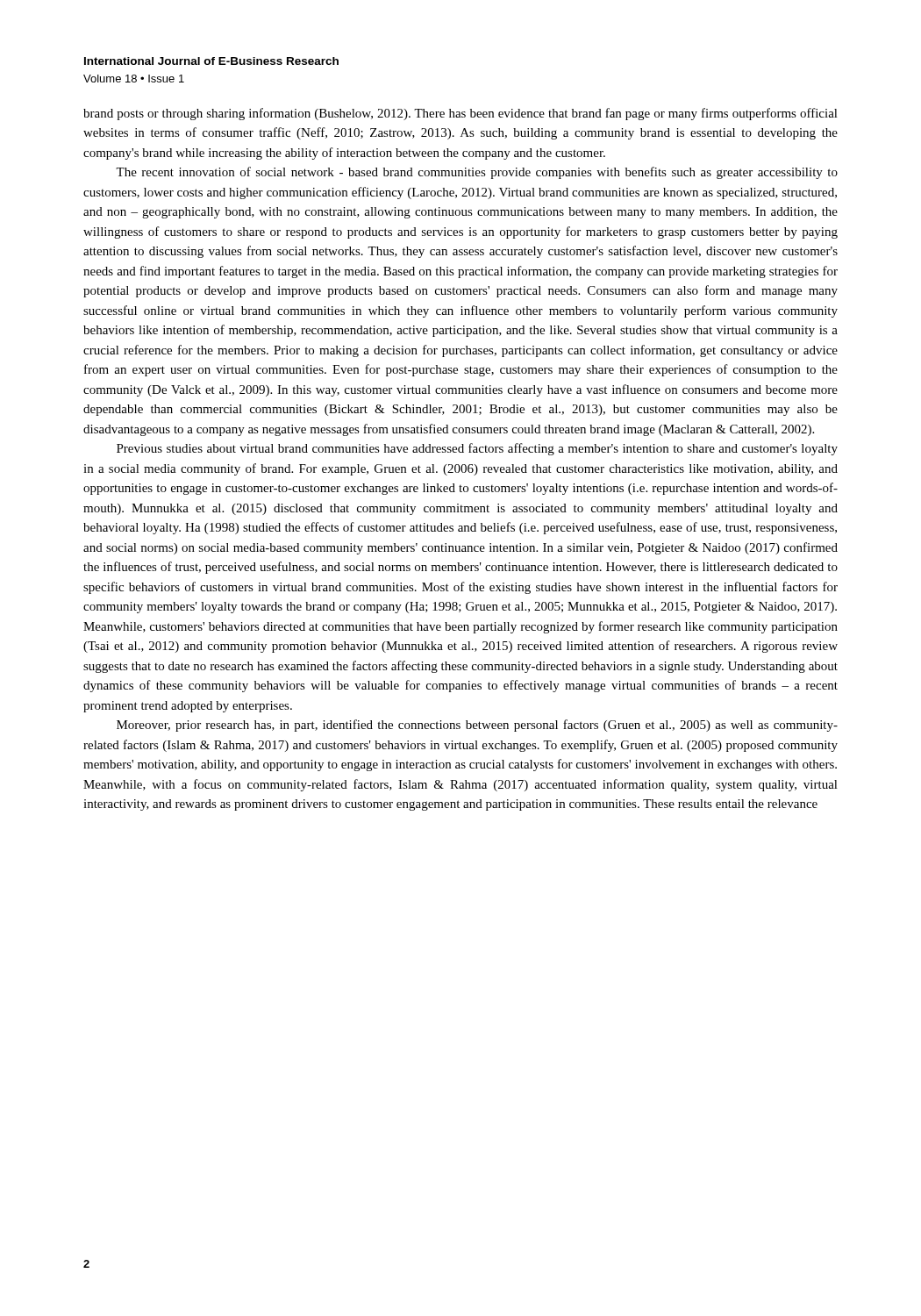Locate the text block containing "The recent innovation of"

(x=460, y=301)
